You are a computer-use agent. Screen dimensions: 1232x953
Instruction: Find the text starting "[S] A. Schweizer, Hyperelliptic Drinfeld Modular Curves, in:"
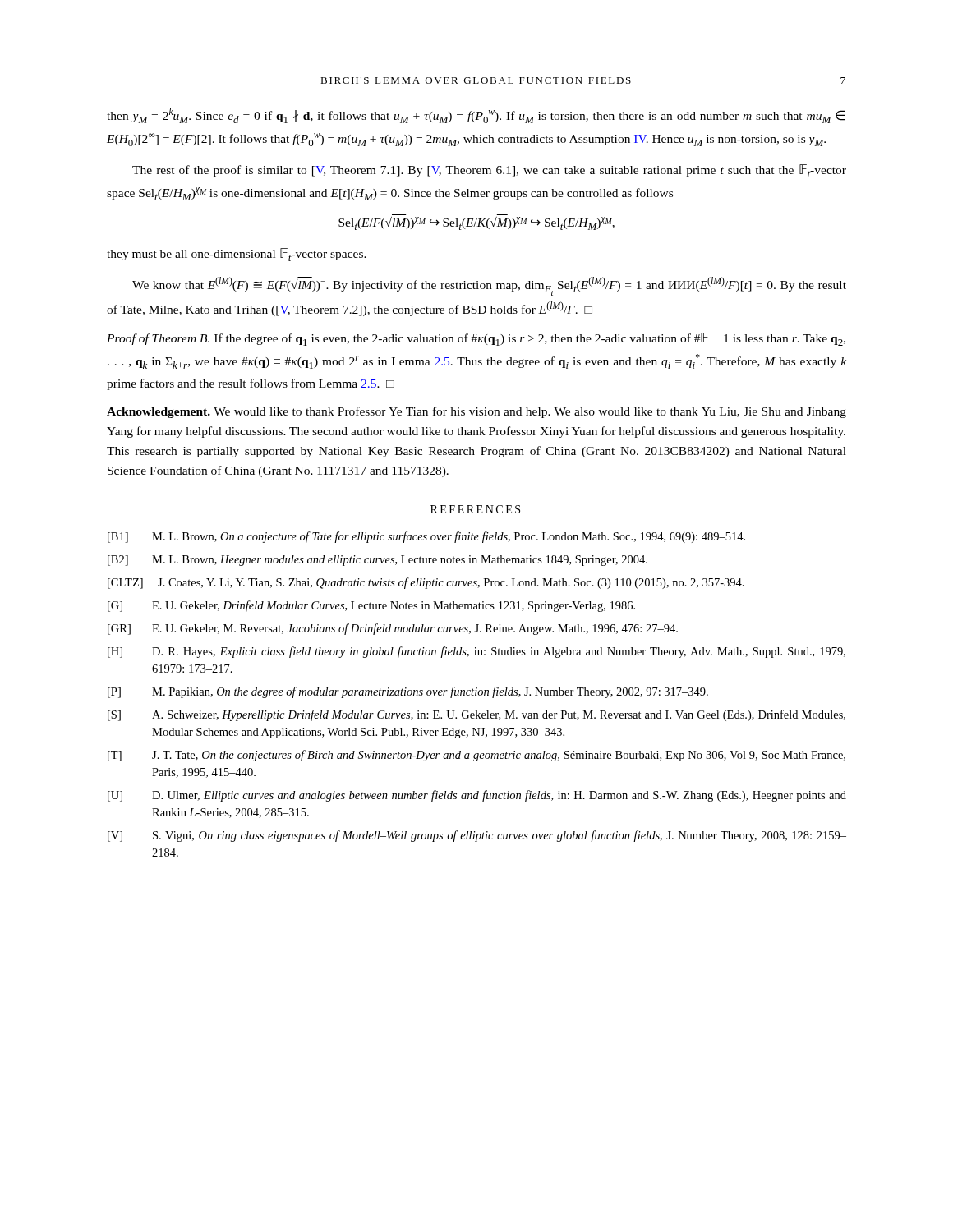click(x=476, y=724)
